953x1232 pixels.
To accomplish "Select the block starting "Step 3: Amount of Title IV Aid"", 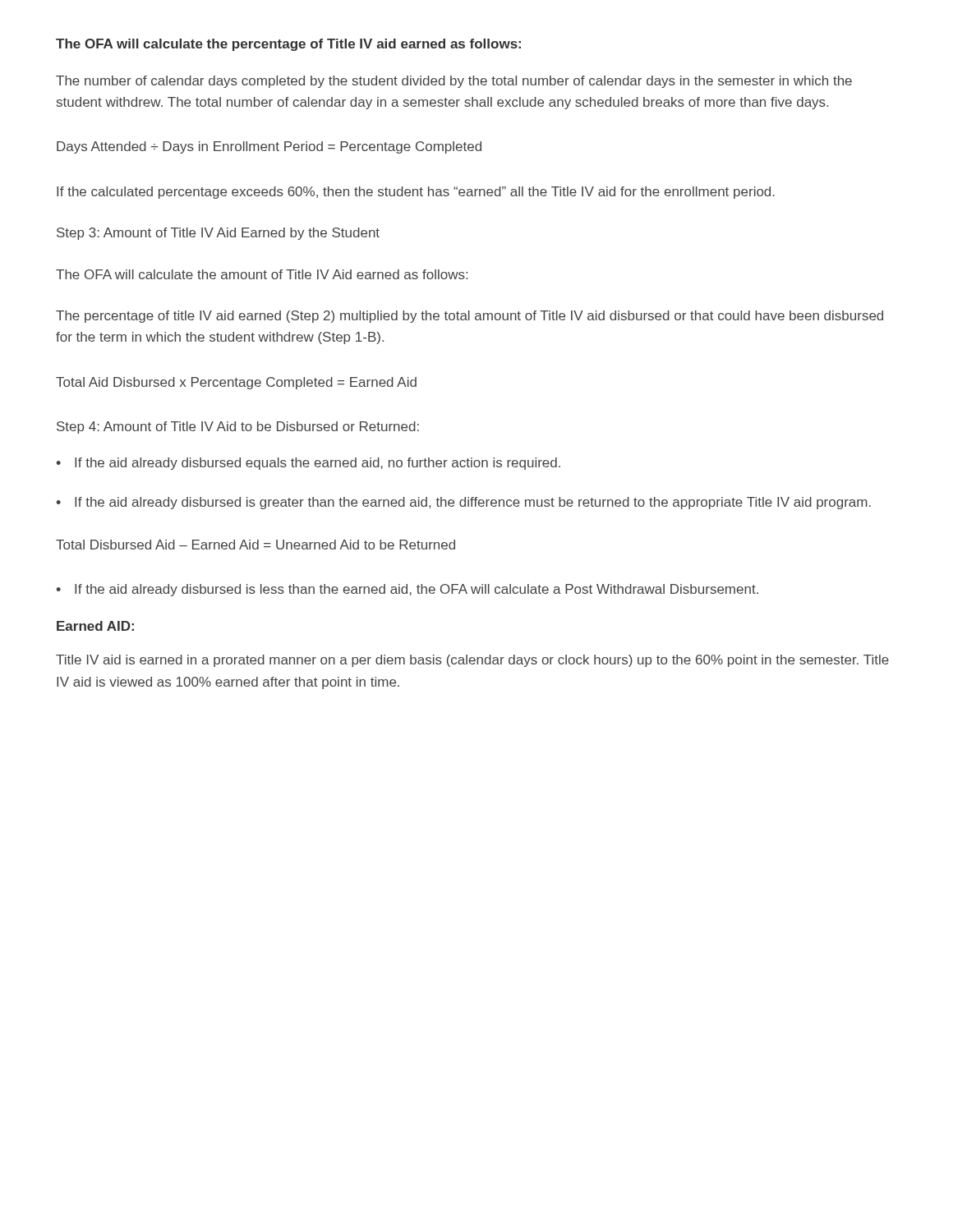I will coord(218,233).
